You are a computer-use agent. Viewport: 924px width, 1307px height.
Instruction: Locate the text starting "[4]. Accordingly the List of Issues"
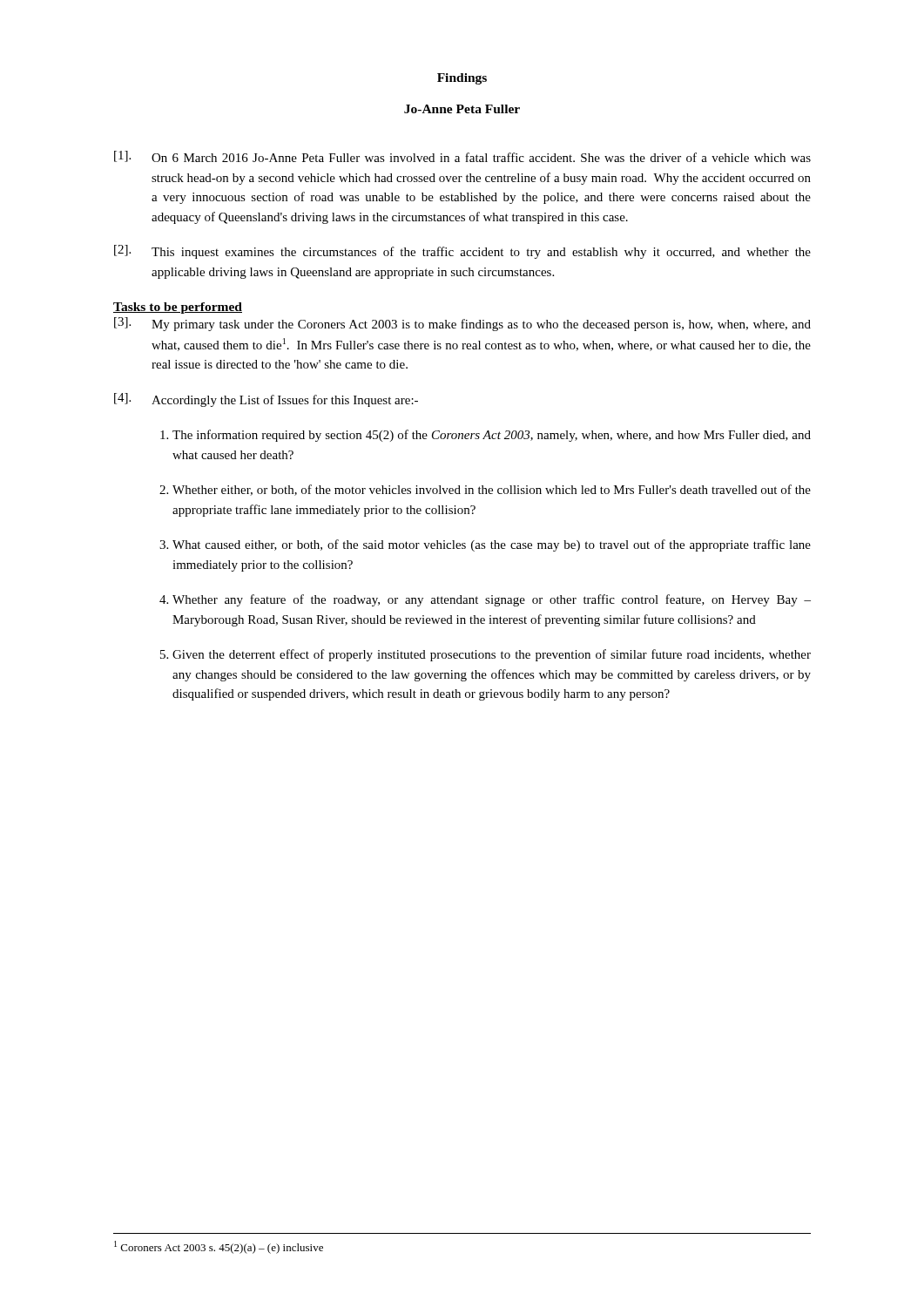point(266,400)
